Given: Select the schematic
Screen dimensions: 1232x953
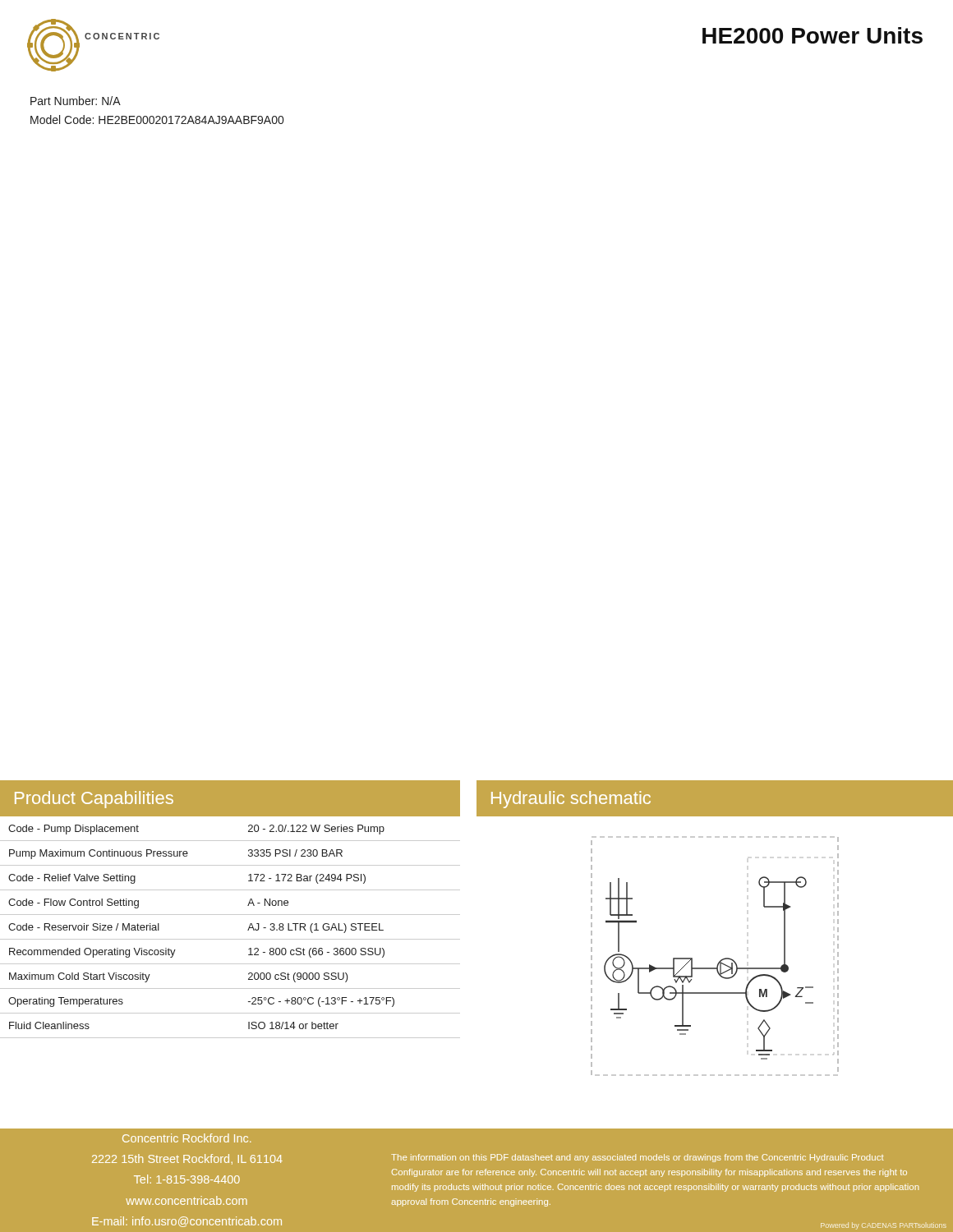Looking at the screenshot, I should tap(715, 956).
